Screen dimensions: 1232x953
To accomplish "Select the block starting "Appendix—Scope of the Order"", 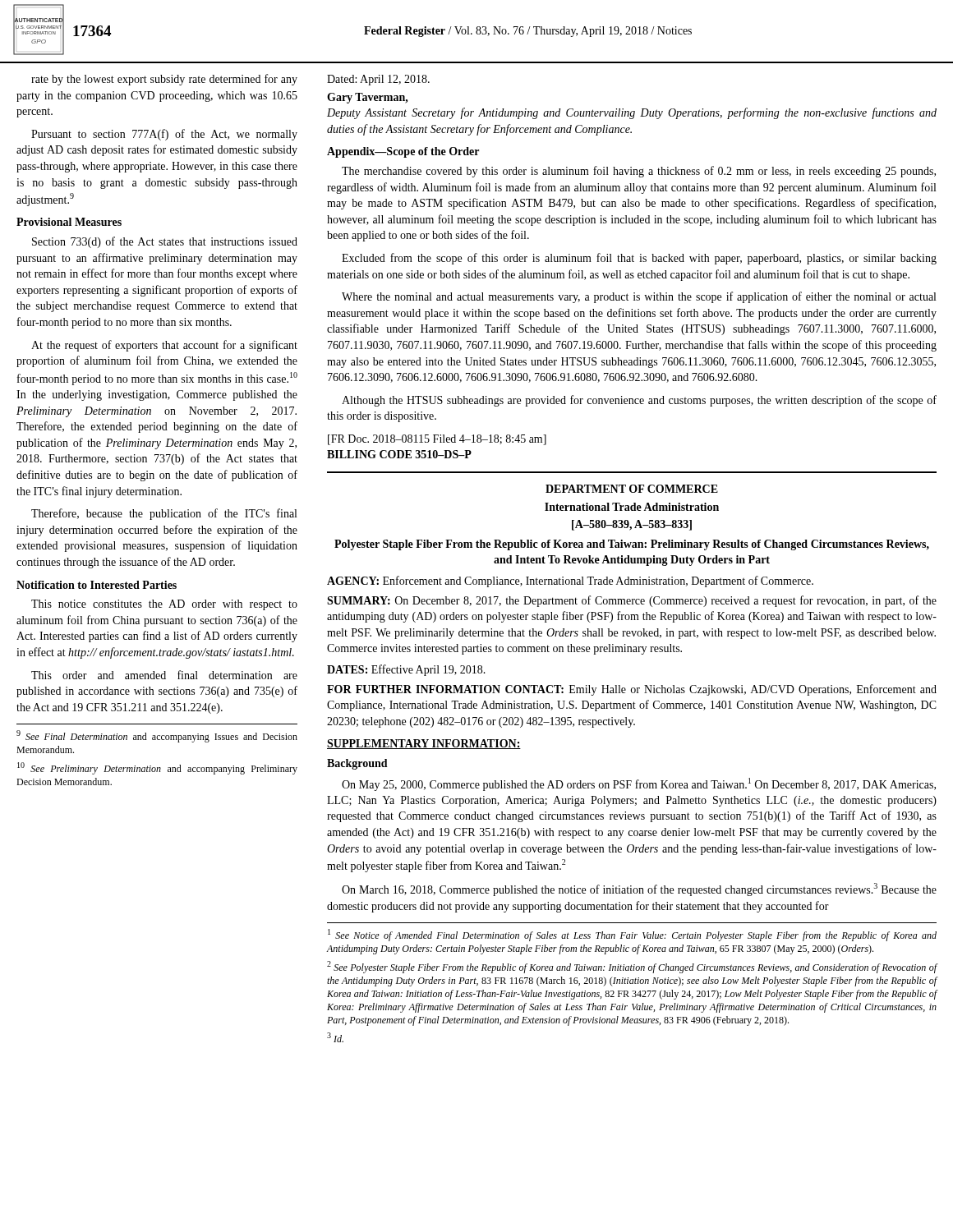I will coord(403,152).
